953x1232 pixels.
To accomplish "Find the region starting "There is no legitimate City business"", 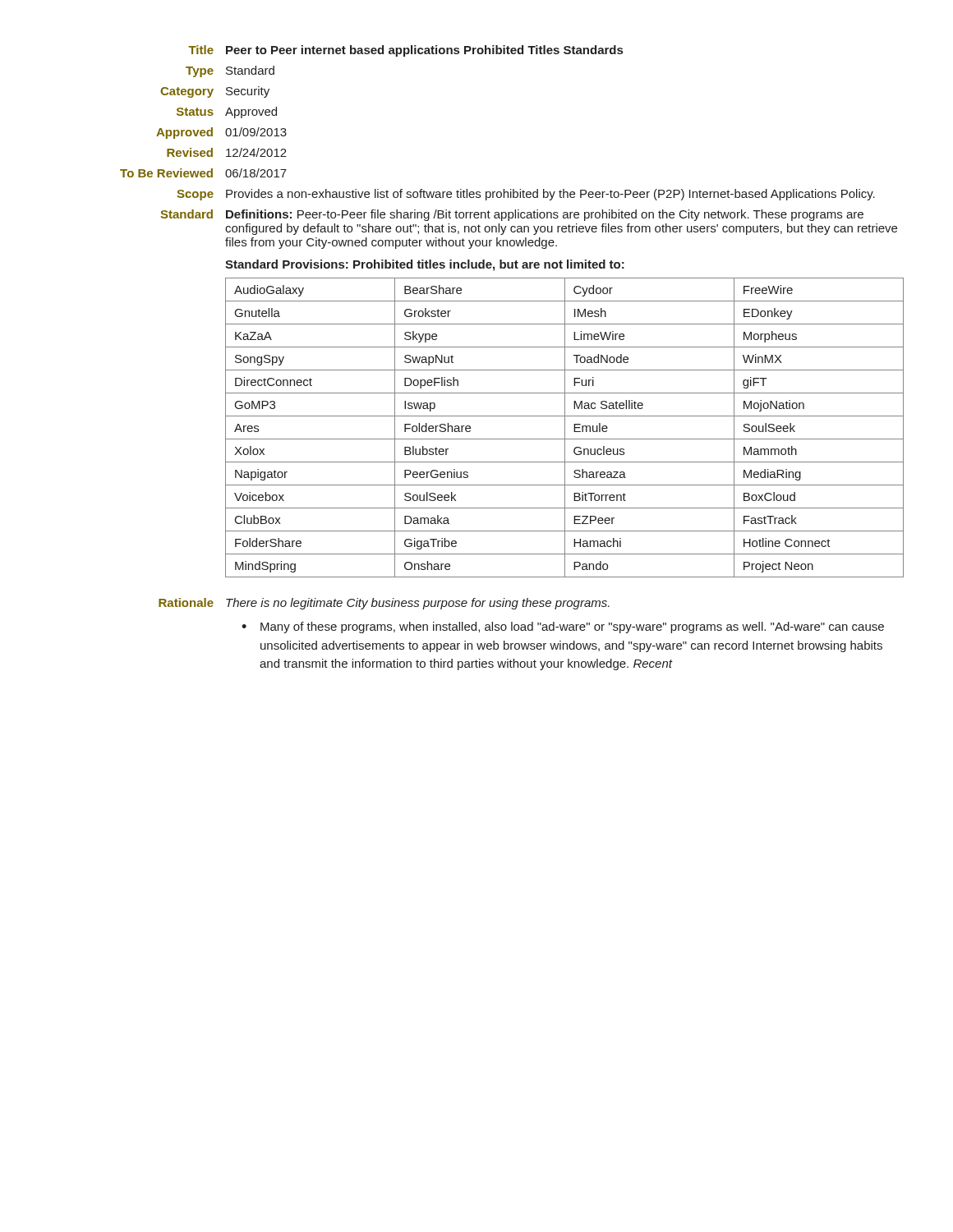I will tap(418, 602).
